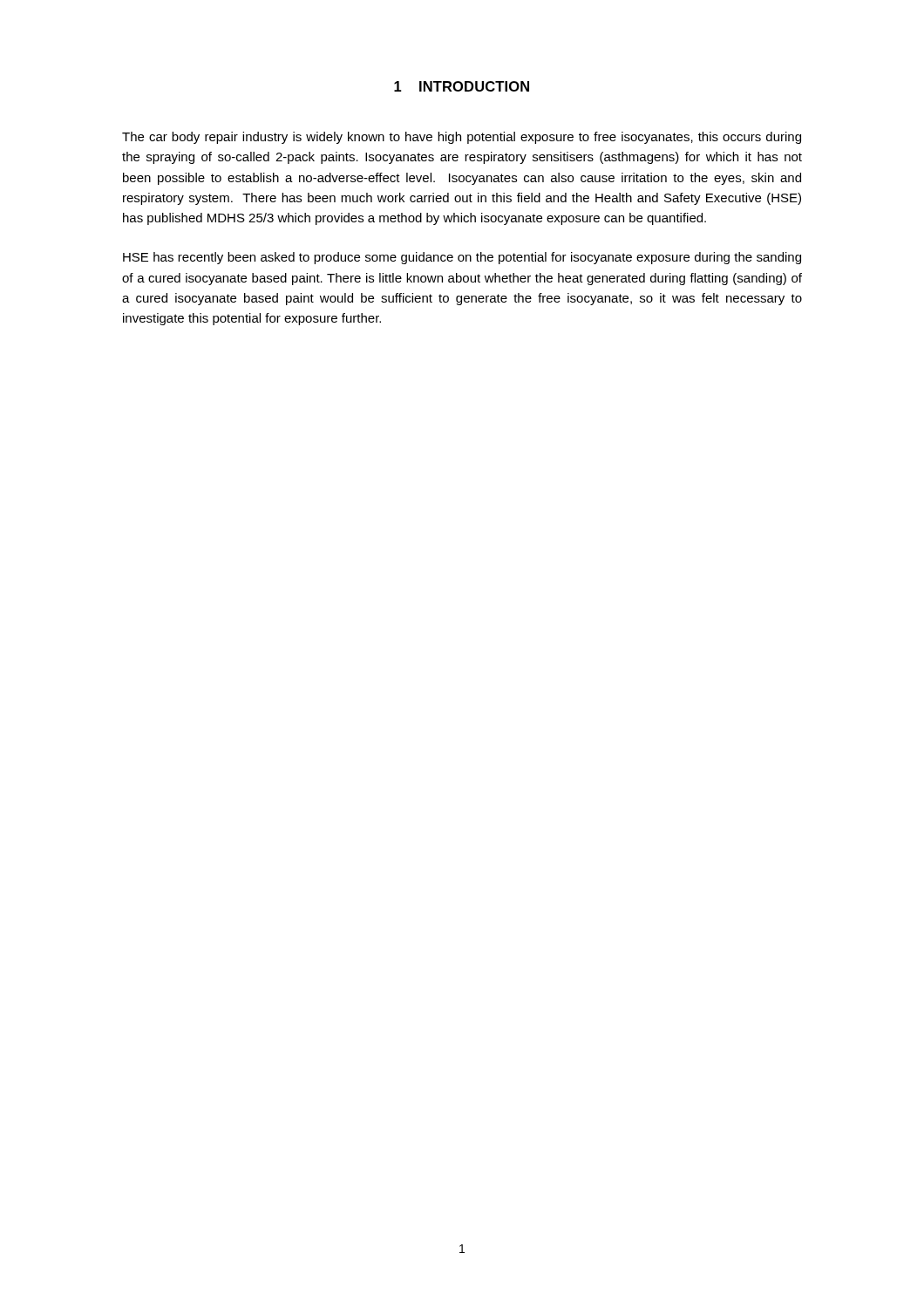Where does it say "1 INTRODUCTION"?
The image size is (924, 1308).
[x=462, y=86]
